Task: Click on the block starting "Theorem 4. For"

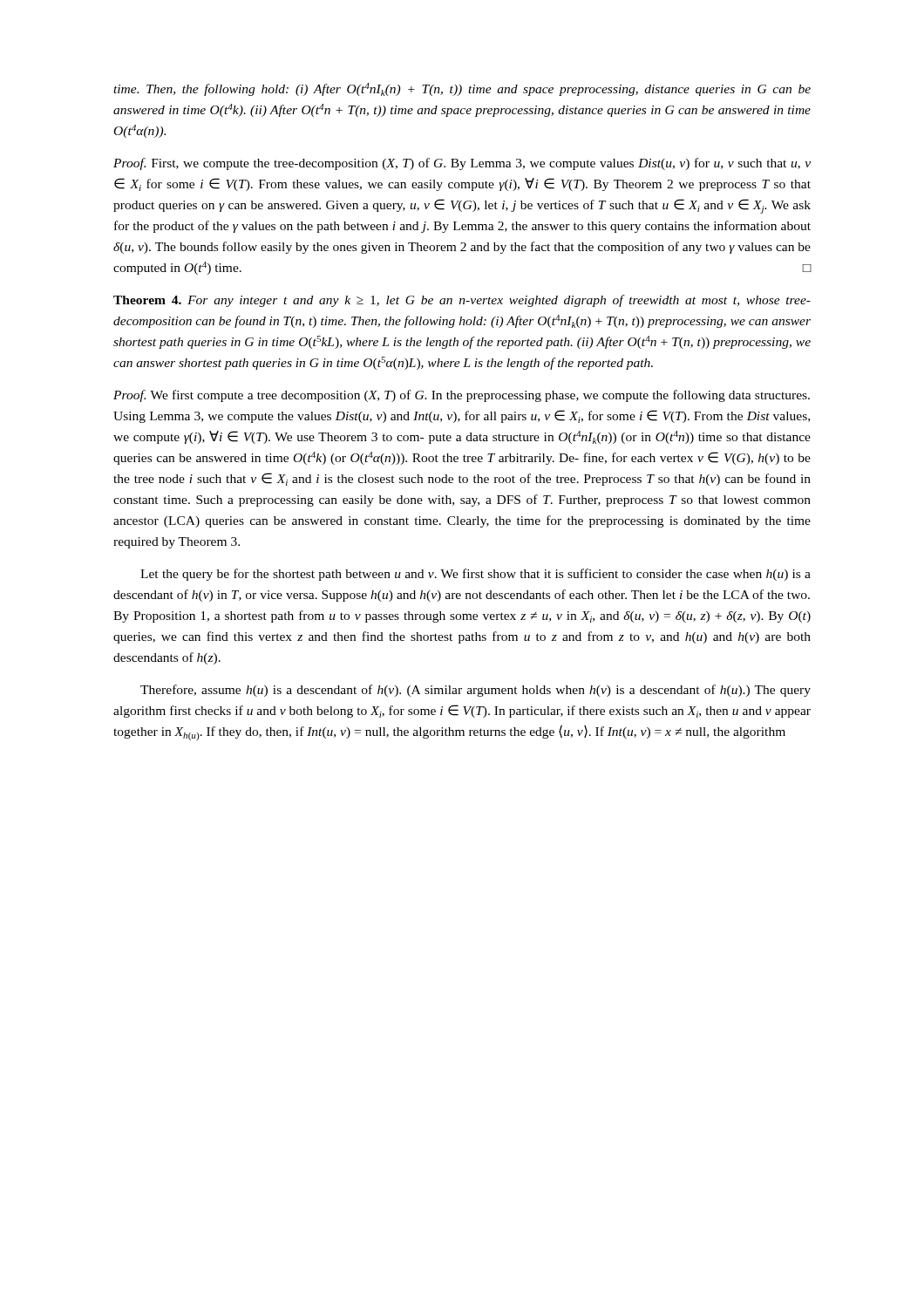Action: coord(462,331)
